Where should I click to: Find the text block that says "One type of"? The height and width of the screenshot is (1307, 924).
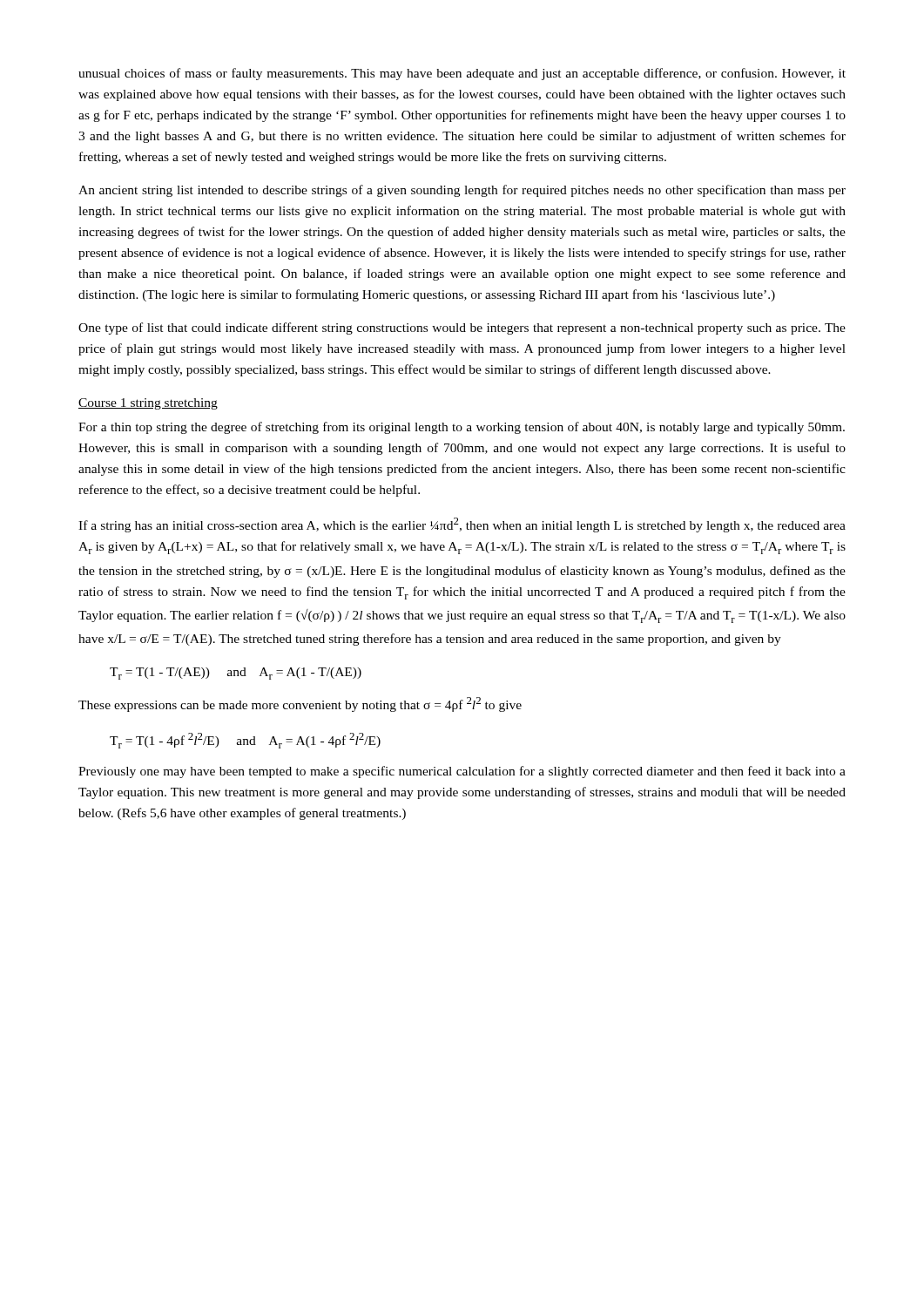pyautogui.click(x=462, y=348)
